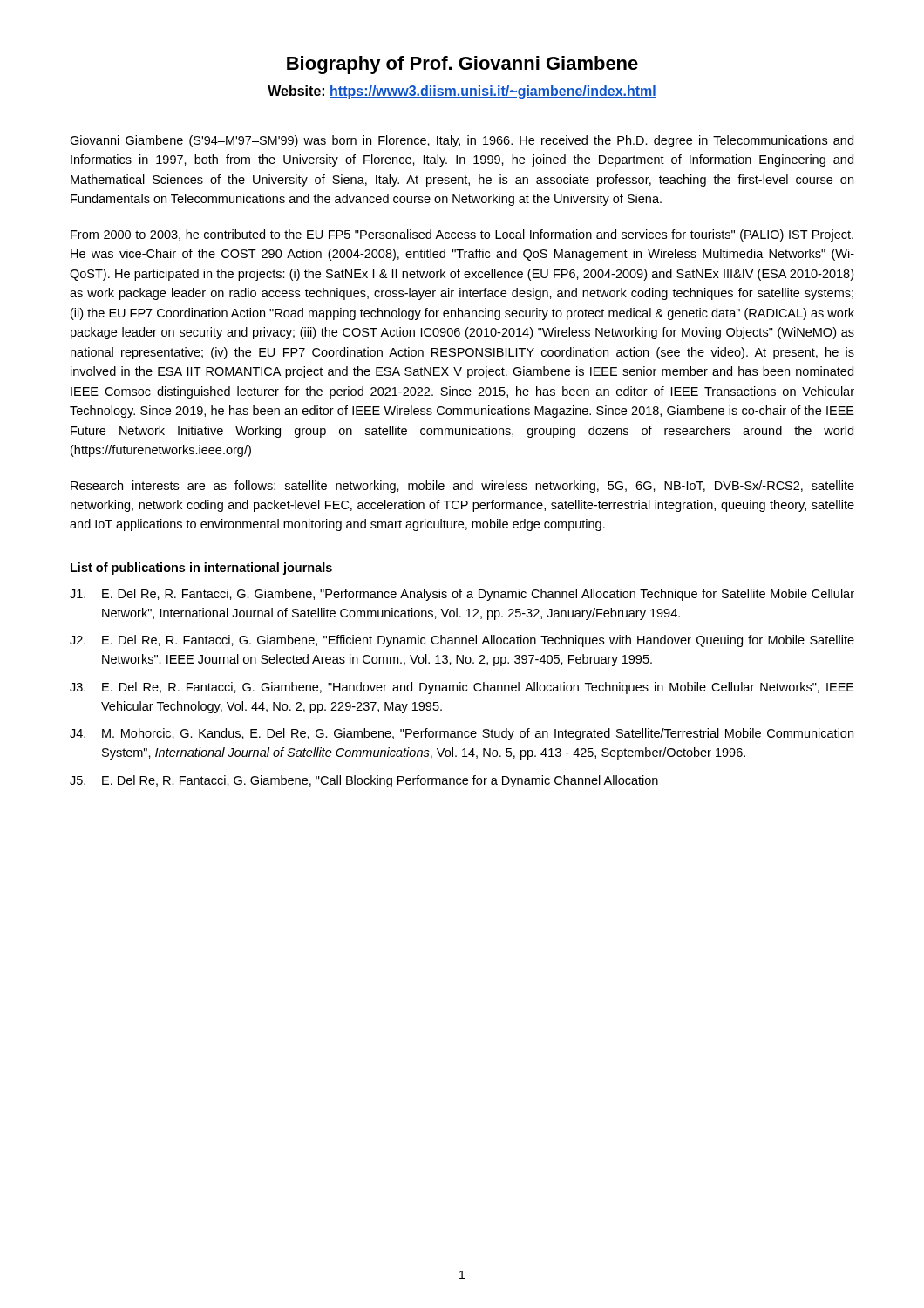This screenshot has height=1308, width=924.
Task: Find the section header with the text "Website: https://www3.diism.unisi.it/~giambene/index.html"
Action: [x=462, y=91]
